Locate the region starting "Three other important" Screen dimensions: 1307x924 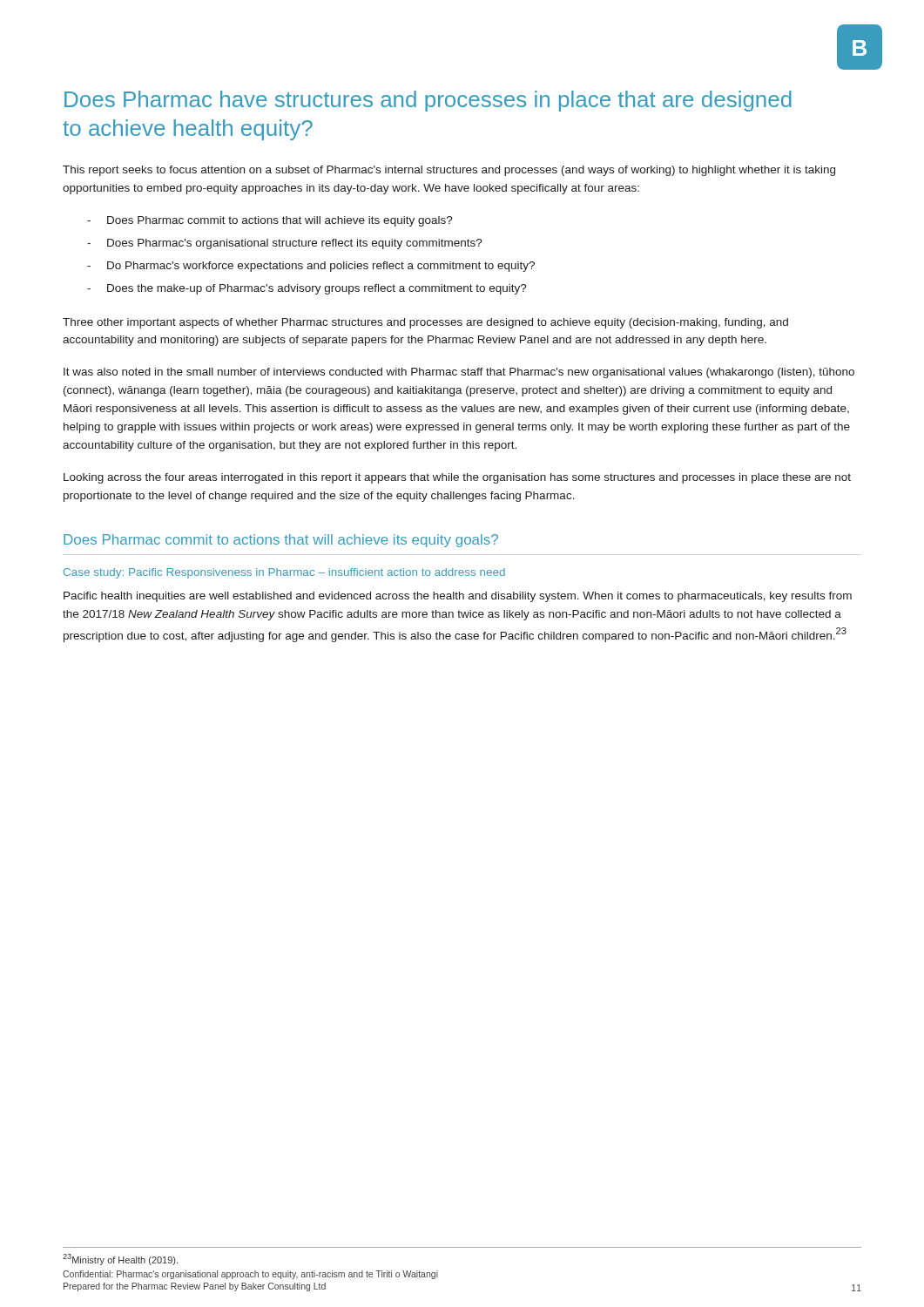tap(426, 331)
